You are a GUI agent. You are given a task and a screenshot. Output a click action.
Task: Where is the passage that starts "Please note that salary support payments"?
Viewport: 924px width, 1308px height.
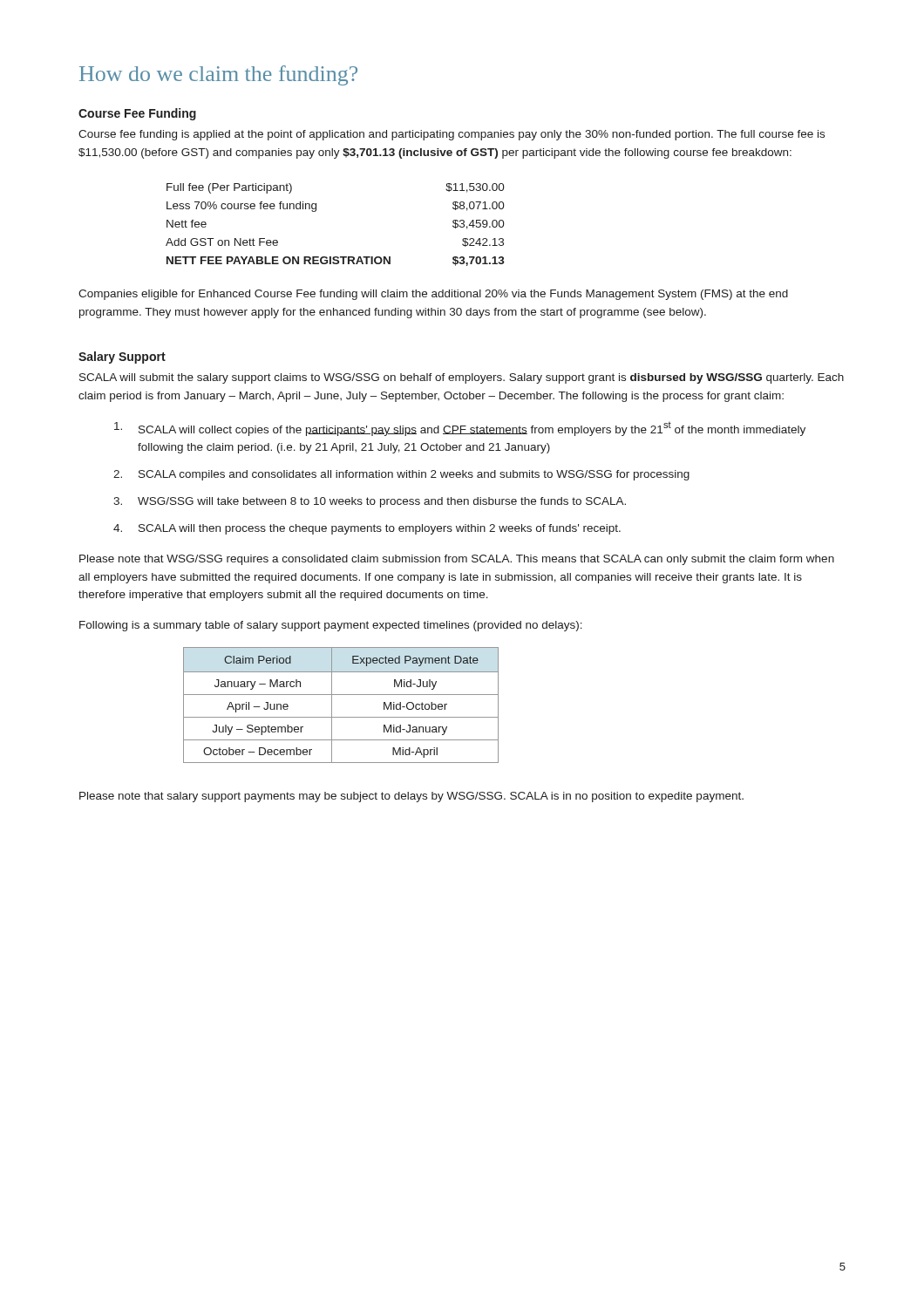[x=462, y=797]
